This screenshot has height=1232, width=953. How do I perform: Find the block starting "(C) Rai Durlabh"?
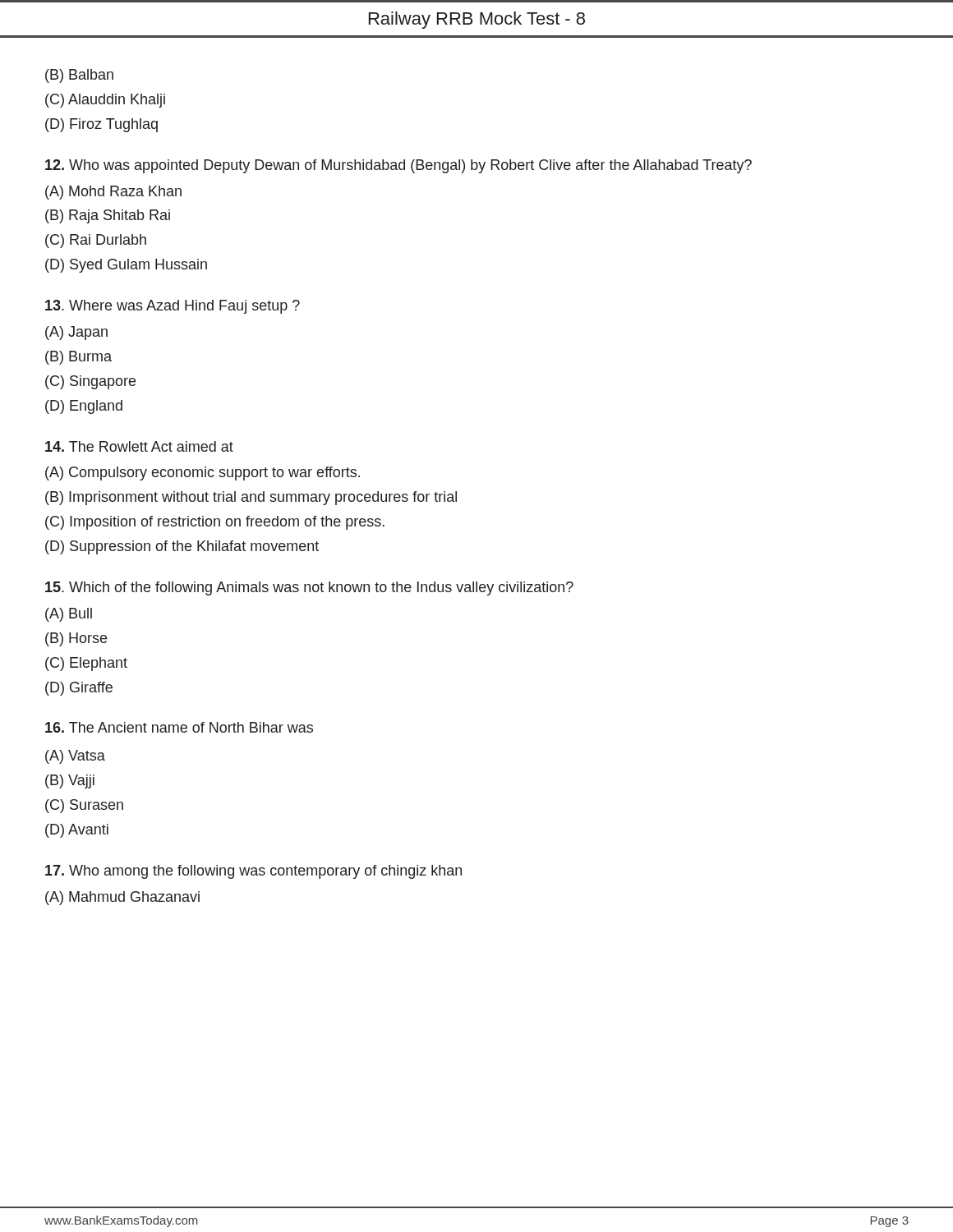point(96,240)
